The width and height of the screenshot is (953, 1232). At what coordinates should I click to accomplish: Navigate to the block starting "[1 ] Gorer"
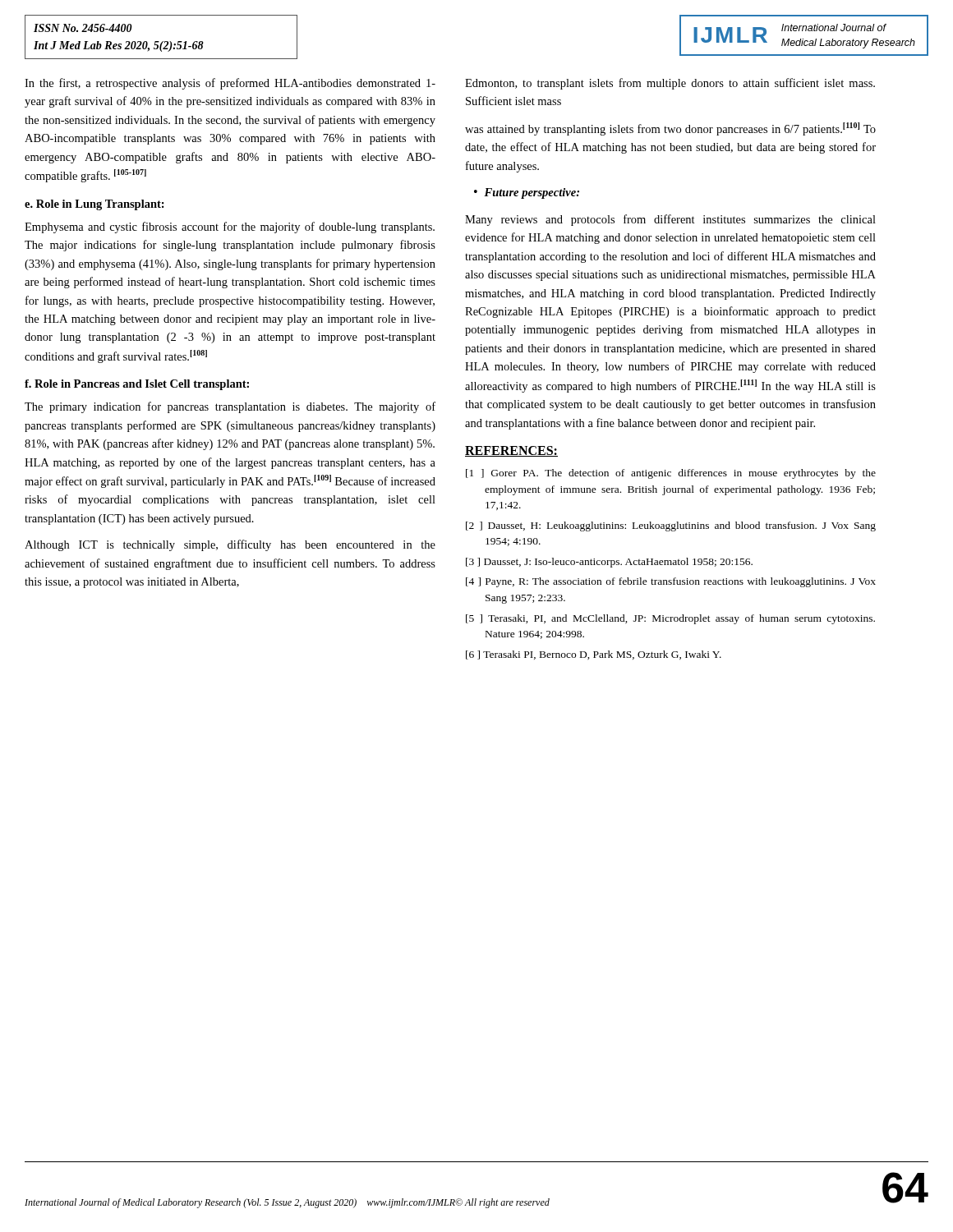670,489
